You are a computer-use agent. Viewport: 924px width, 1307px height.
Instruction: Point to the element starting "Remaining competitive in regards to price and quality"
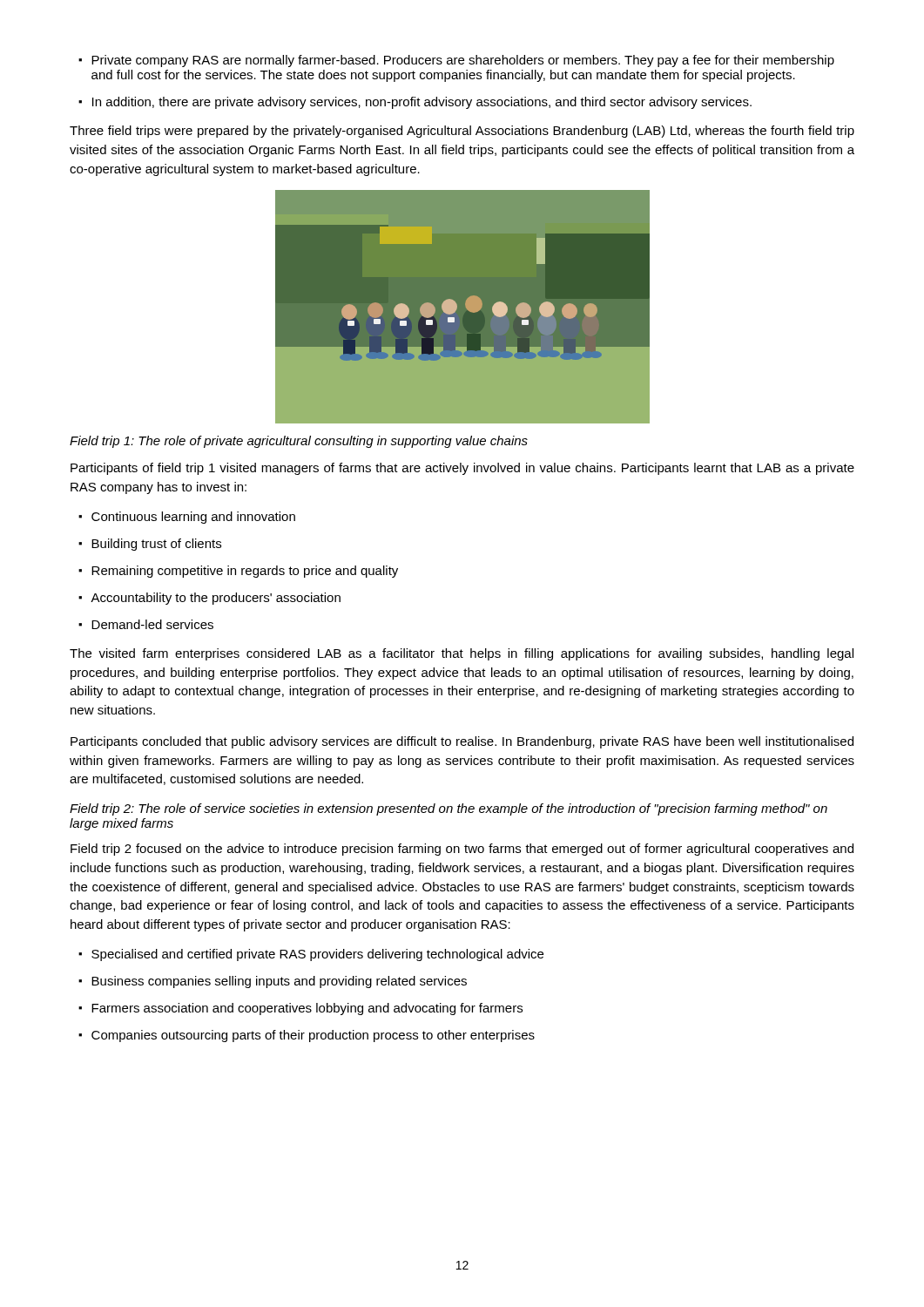(x=238, y=572)
